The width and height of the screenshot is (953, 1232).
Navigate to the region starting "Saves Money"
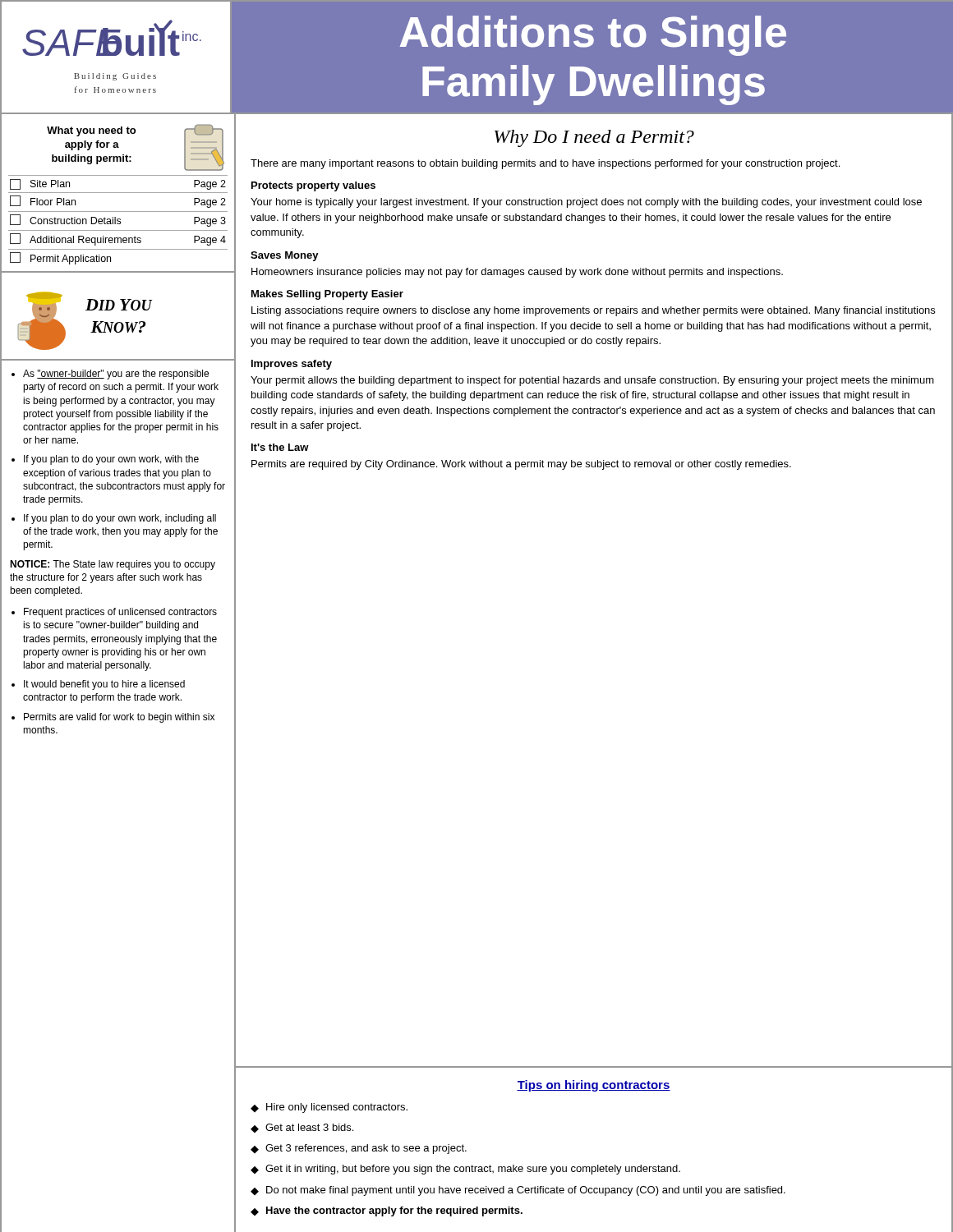[284, 255]
